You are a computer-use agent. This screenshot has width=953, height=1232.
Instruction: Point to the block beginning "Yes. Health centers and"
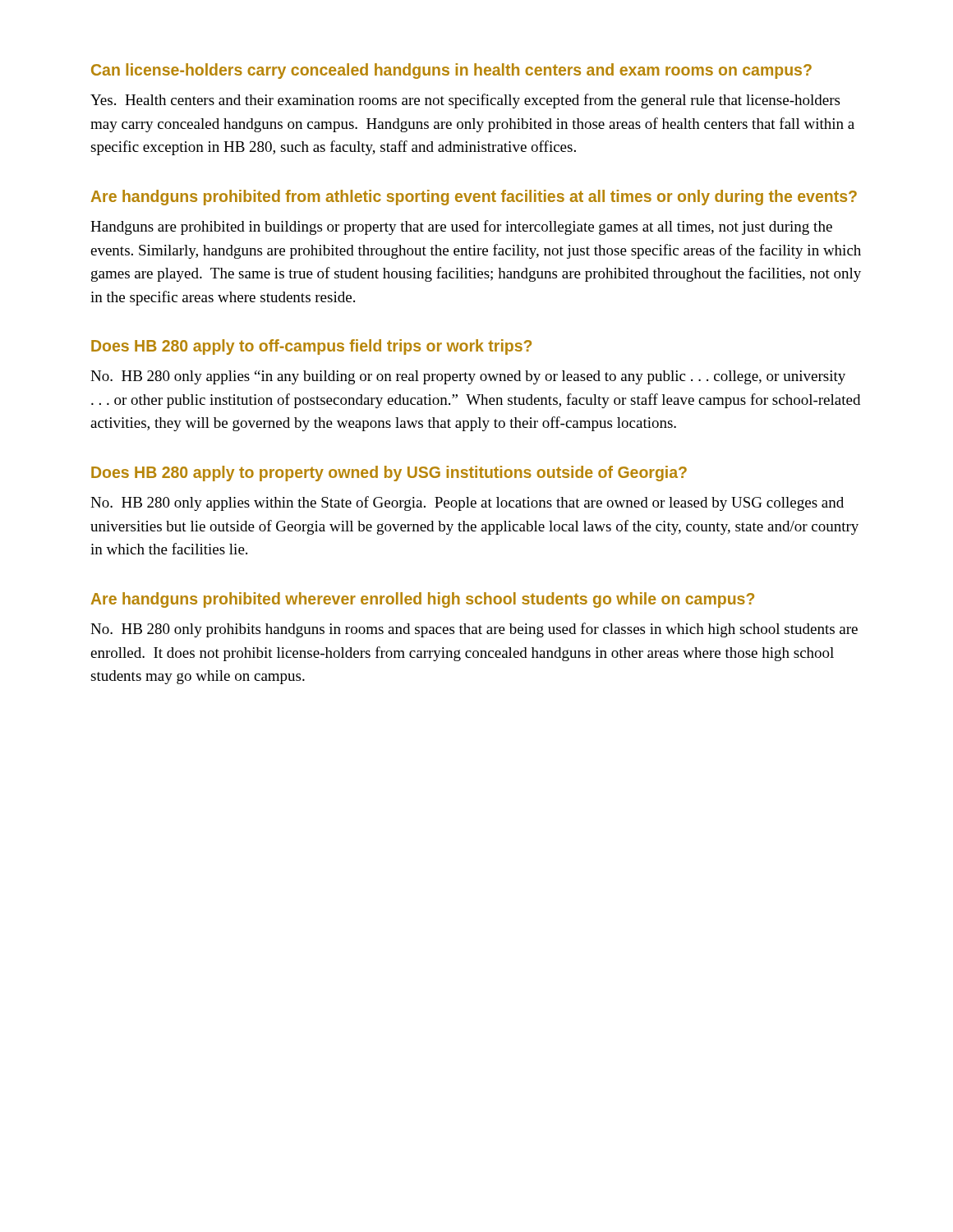point(472,123)
